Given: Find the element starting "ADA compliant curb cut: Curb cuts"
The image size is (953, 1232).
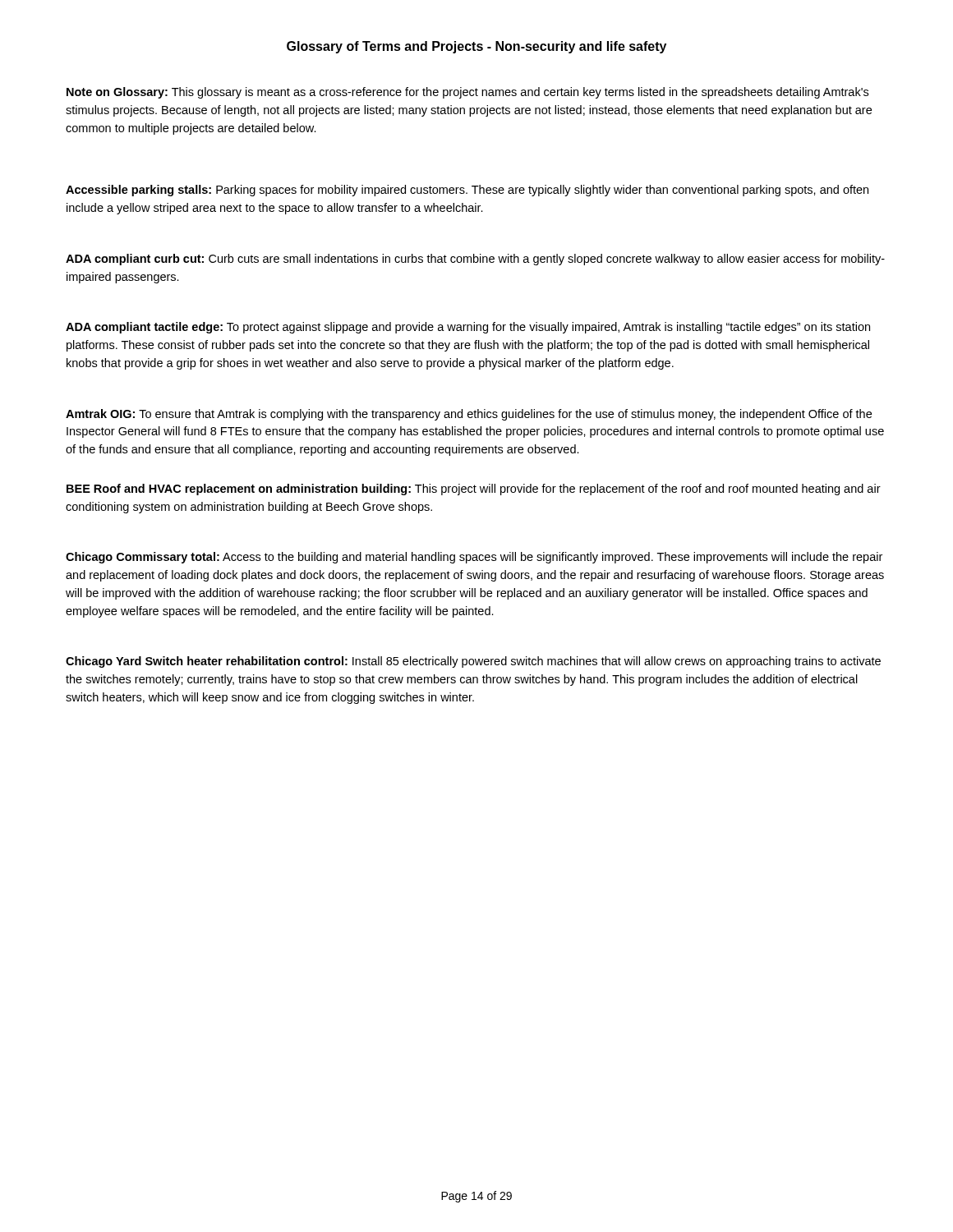Looking at the screenshot, I should click(476, 268).
